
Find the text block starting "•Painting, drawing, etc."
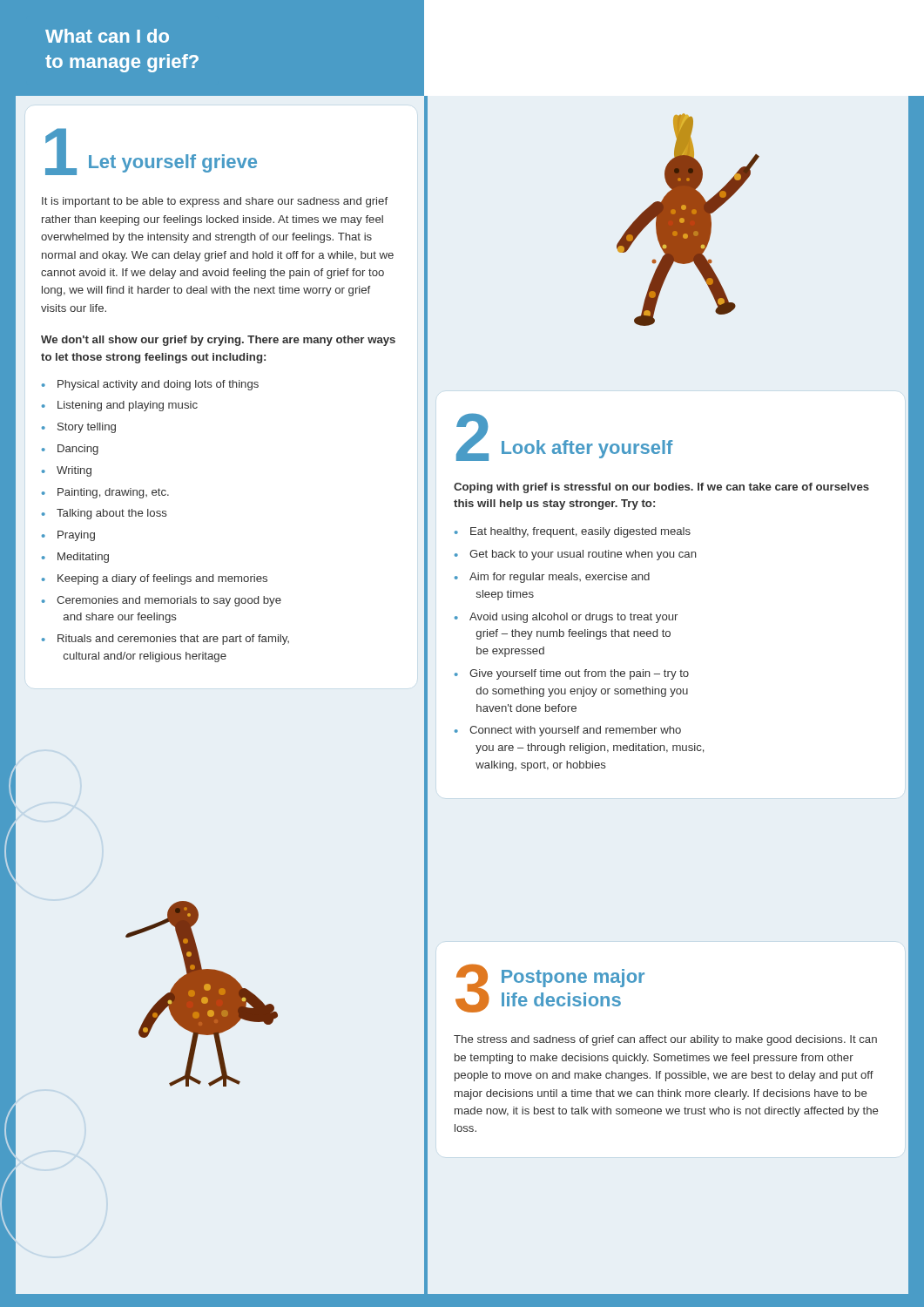pyautogui.click(x=105, y=492)
